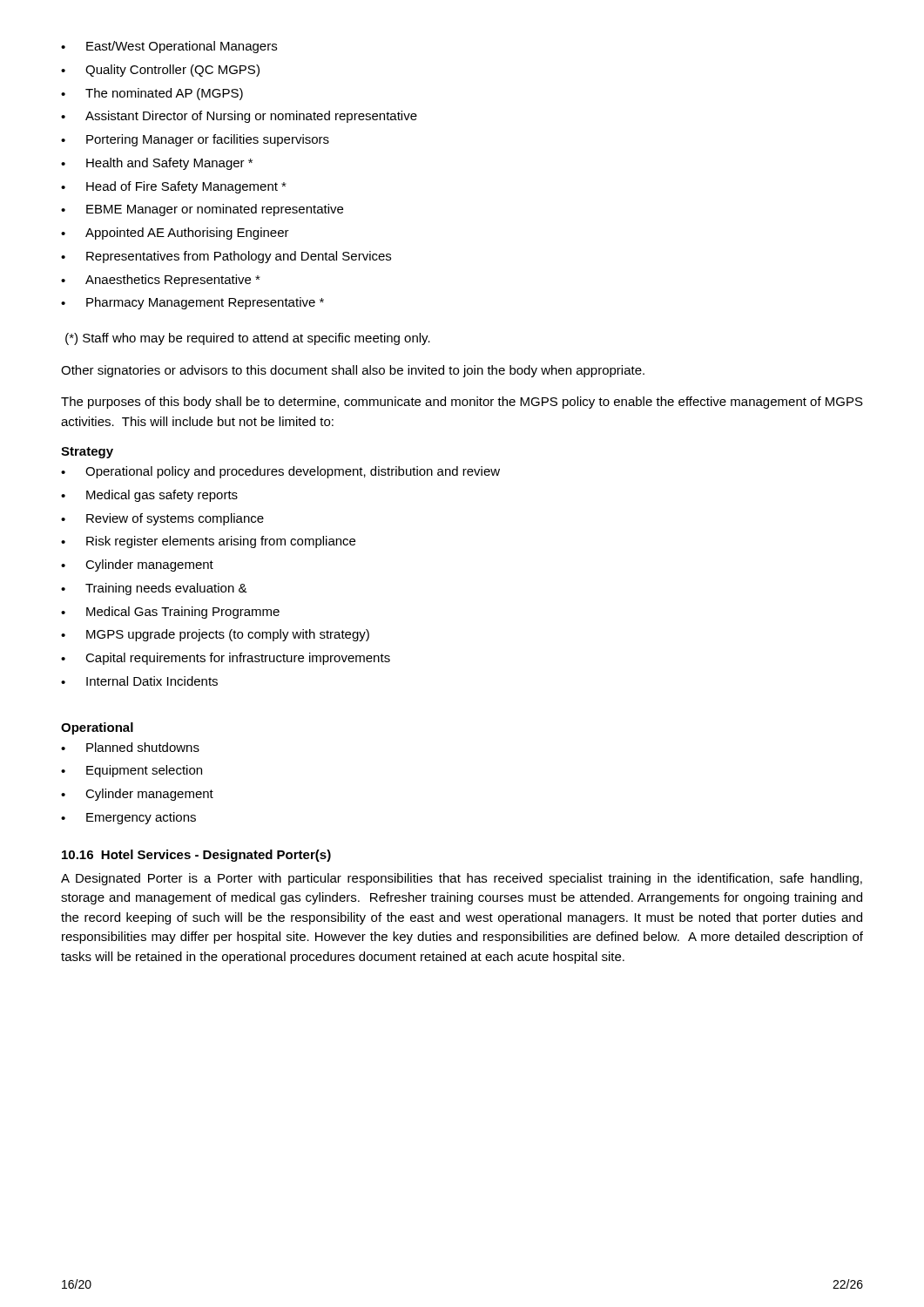
Task: Locate the block starting "•Risk register elements"
Action: pyautogui.click(x=208, y=542)
